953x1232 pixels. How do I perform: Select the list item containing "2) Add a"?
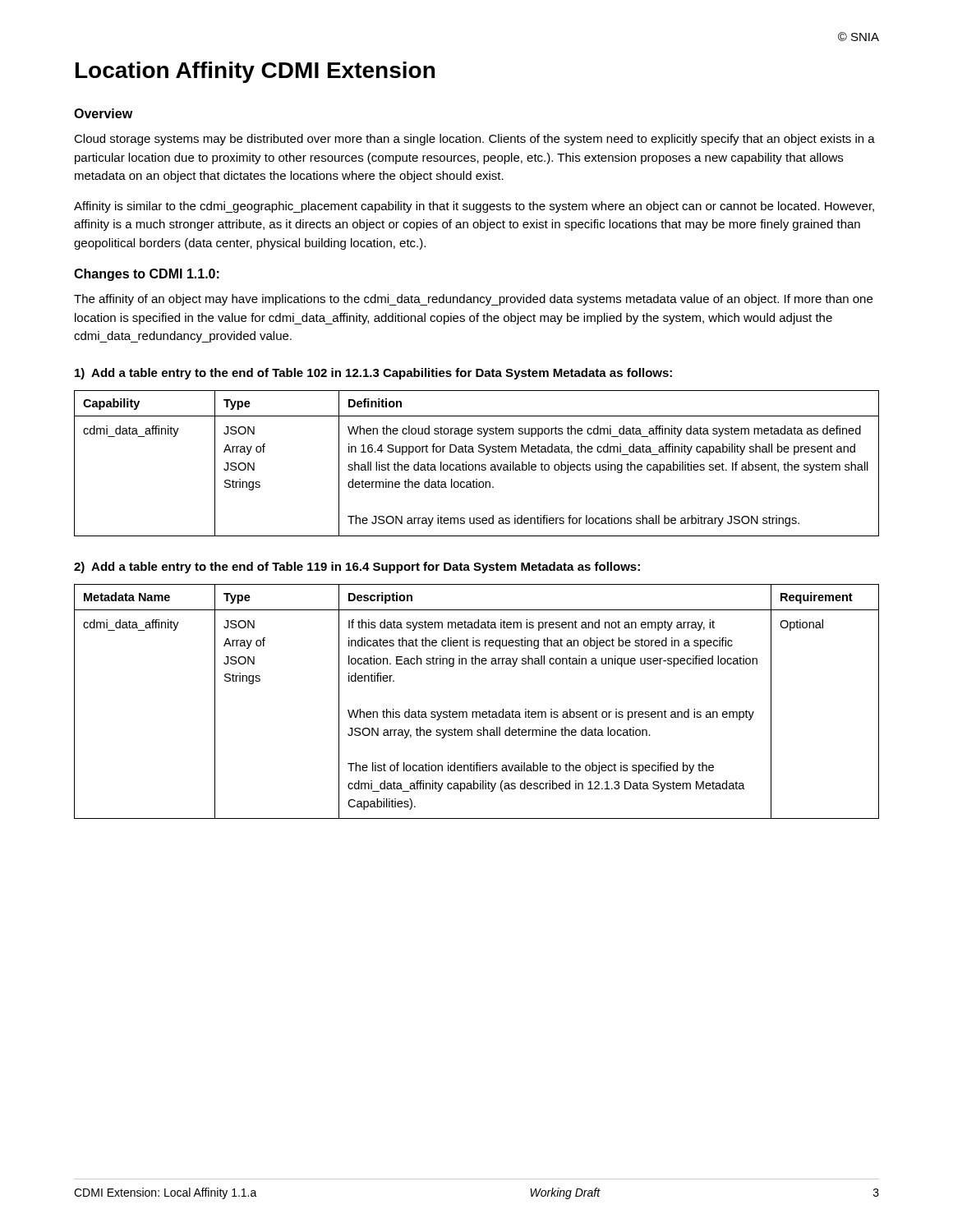pyautogui.click(x=357, y=566)
